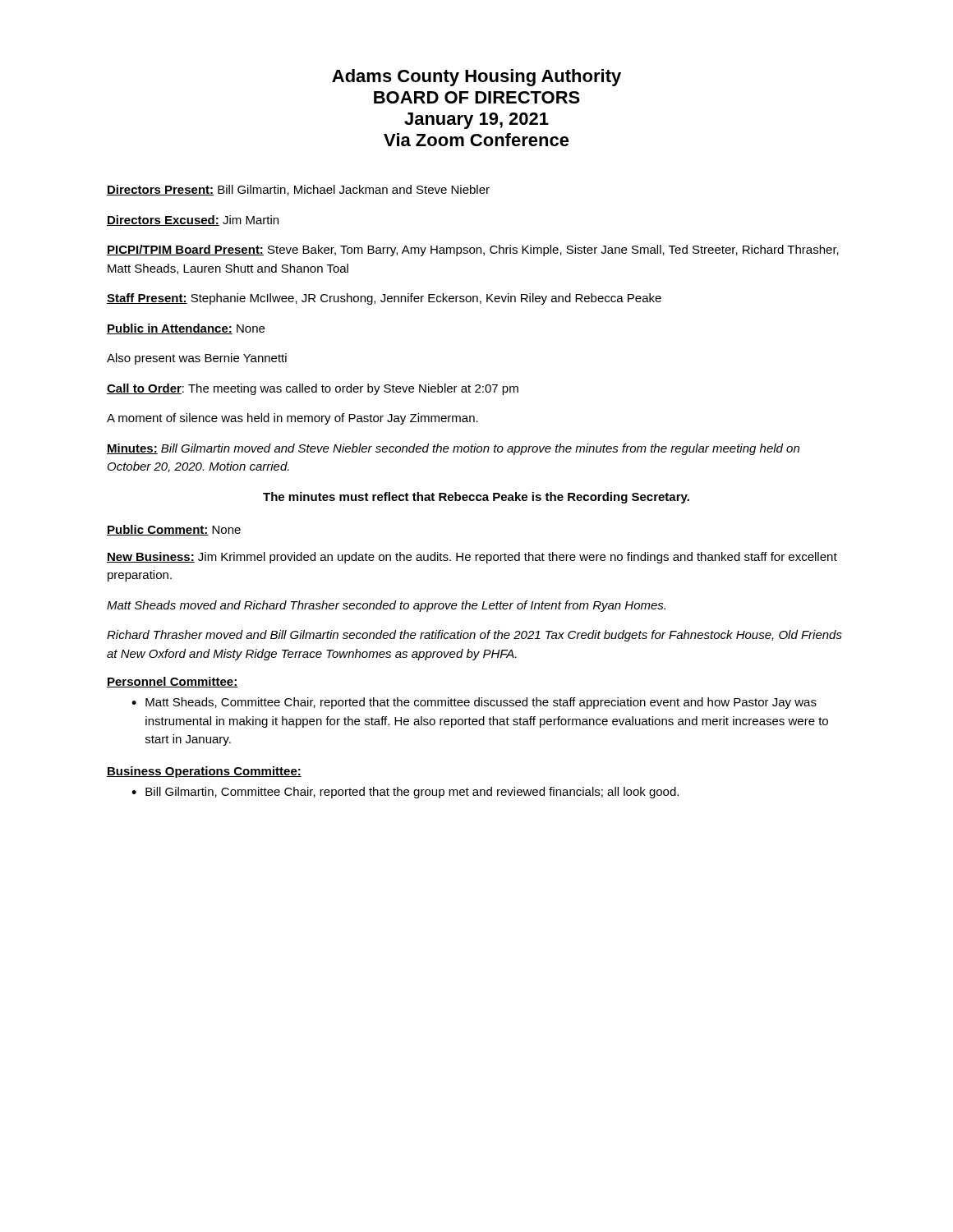The image size is (953, 1232).
Task: Find the block on this page that starts "• Matt Sheads, Committee Chair, reported"
Action: (x=489, y=721)
